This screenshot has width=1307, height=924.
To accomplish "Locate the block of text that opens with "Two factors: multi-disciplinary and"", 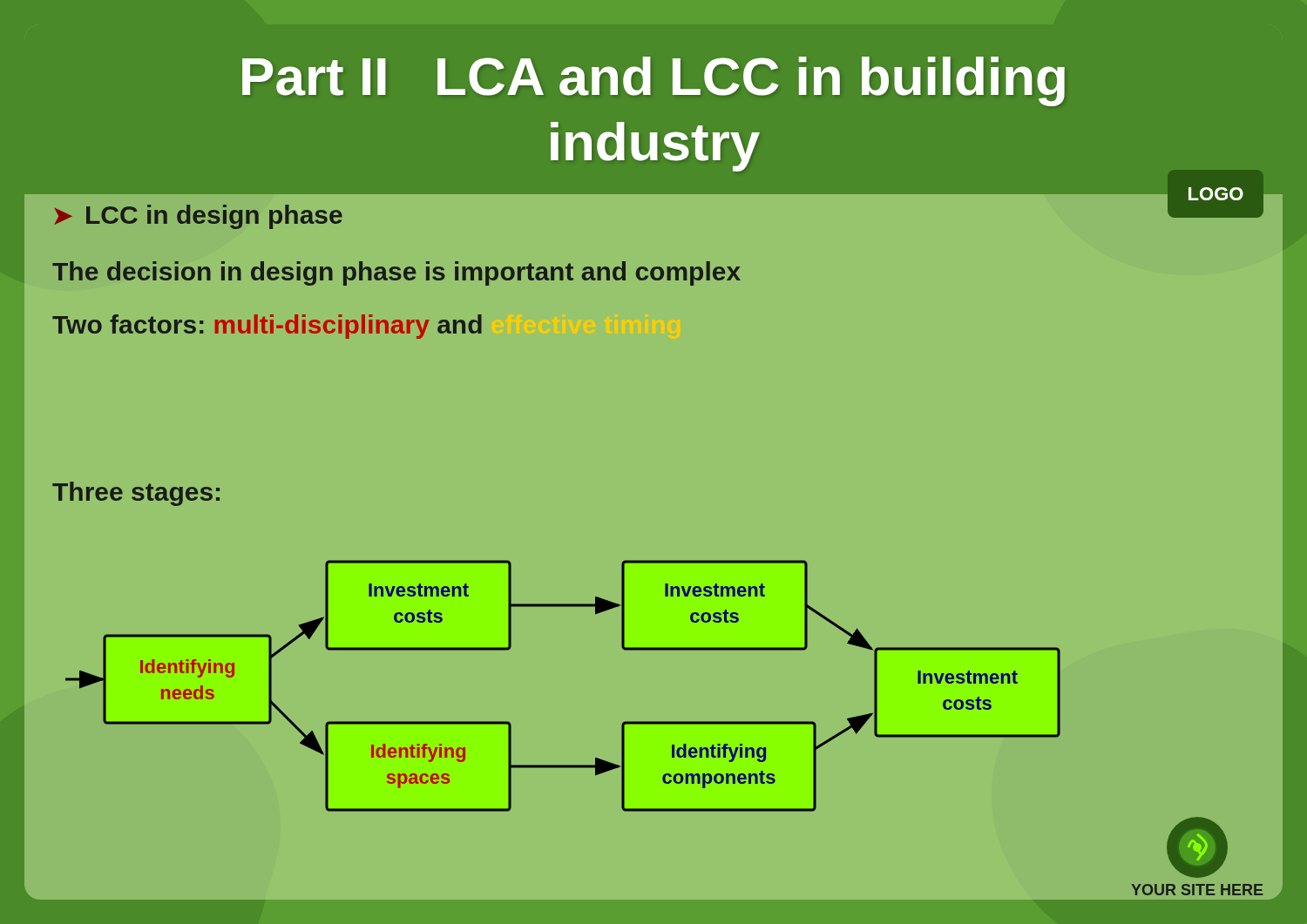I will (x=367, y=324).
